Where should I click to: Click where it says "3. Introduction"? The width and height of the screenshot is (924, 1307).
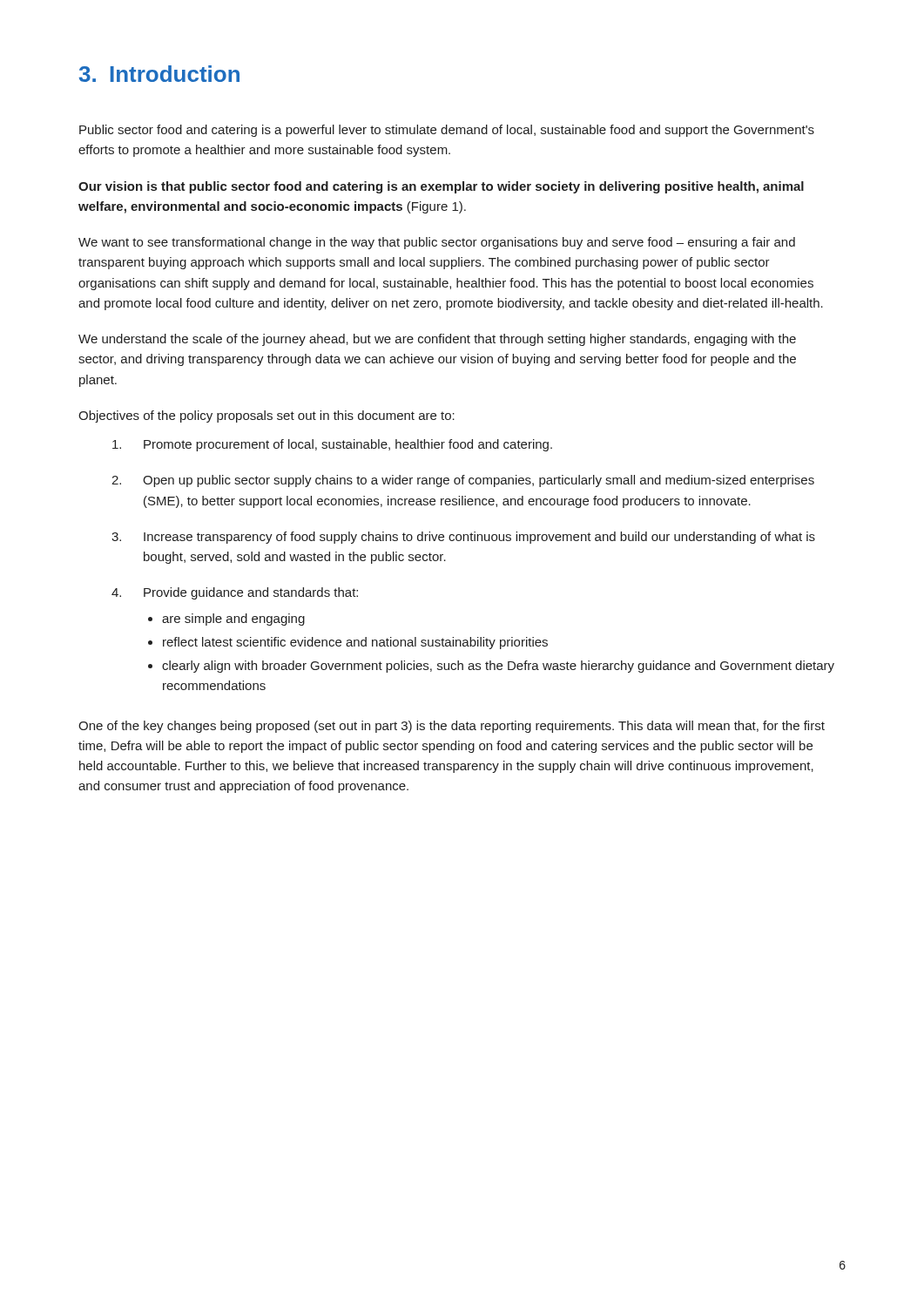pyautogui.click(x=159, y=74)
